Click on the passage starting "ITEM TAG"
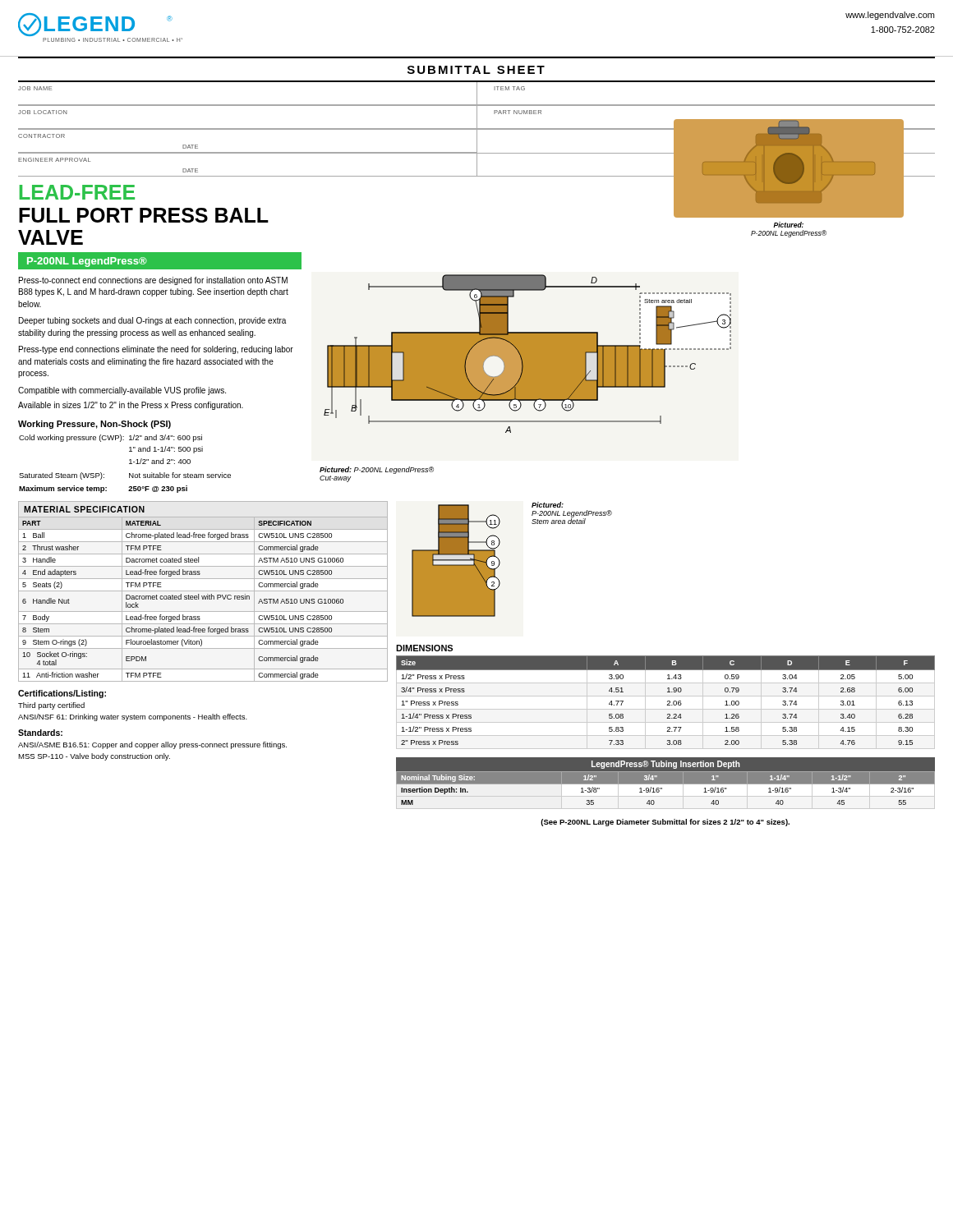The width and height of the screenshot is (953, 1232). tap(714, 94)
